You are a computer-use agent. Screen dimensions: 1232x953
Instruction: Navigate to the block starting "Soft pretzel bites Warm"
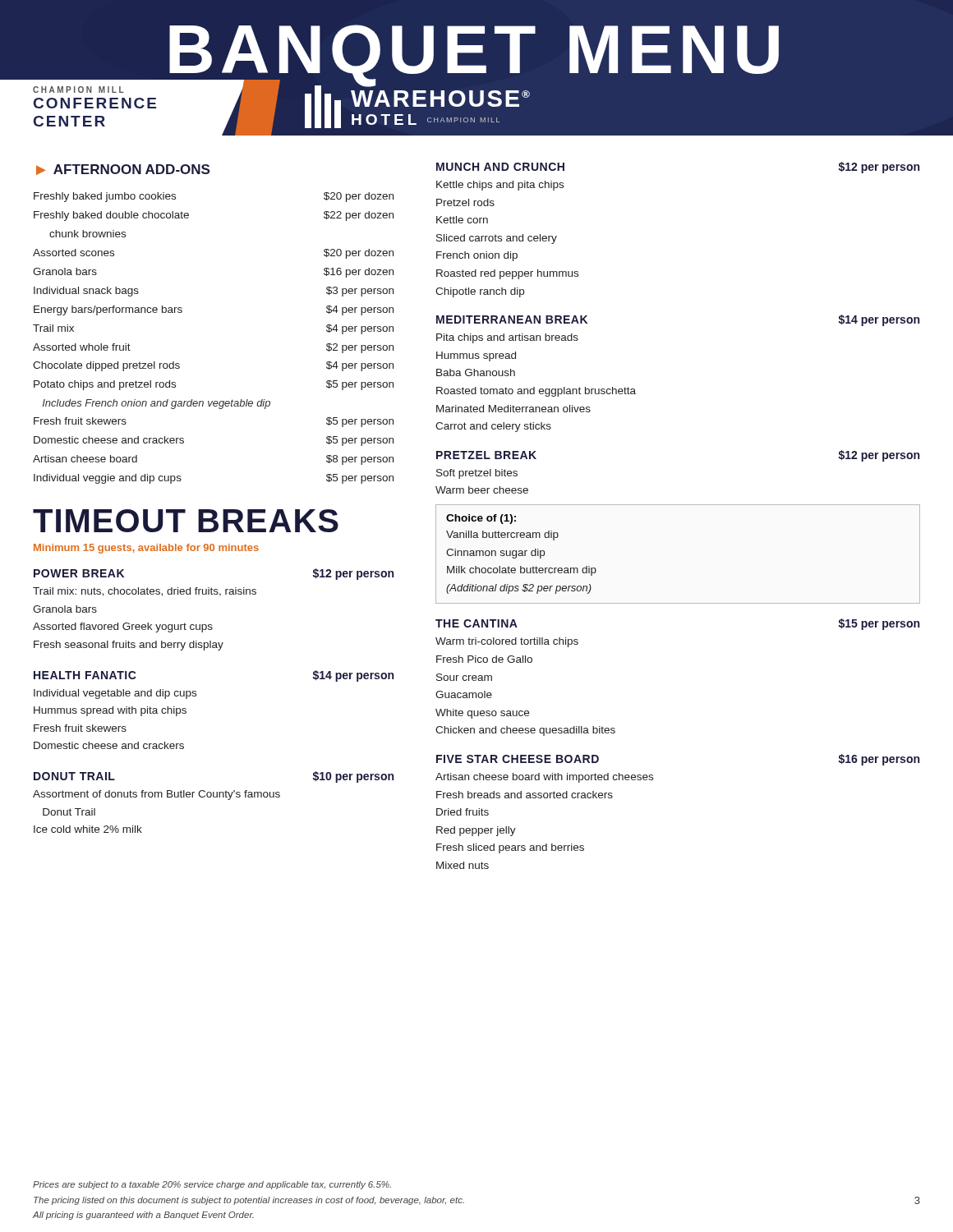482,481
